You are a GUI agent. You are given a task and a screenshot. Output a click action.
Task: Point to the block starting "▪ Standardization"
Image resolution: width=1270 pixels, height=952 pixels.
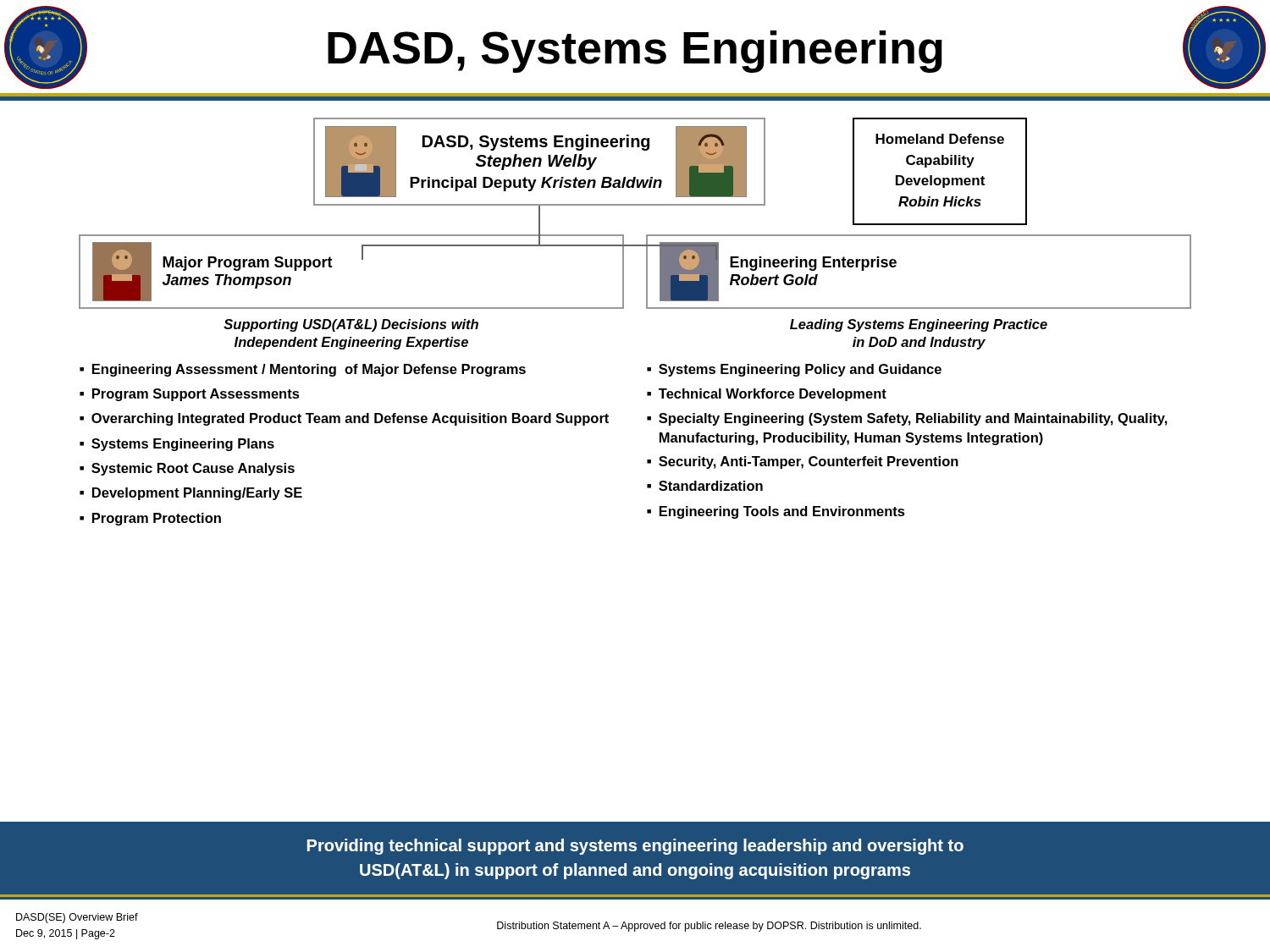pos(705,486)
